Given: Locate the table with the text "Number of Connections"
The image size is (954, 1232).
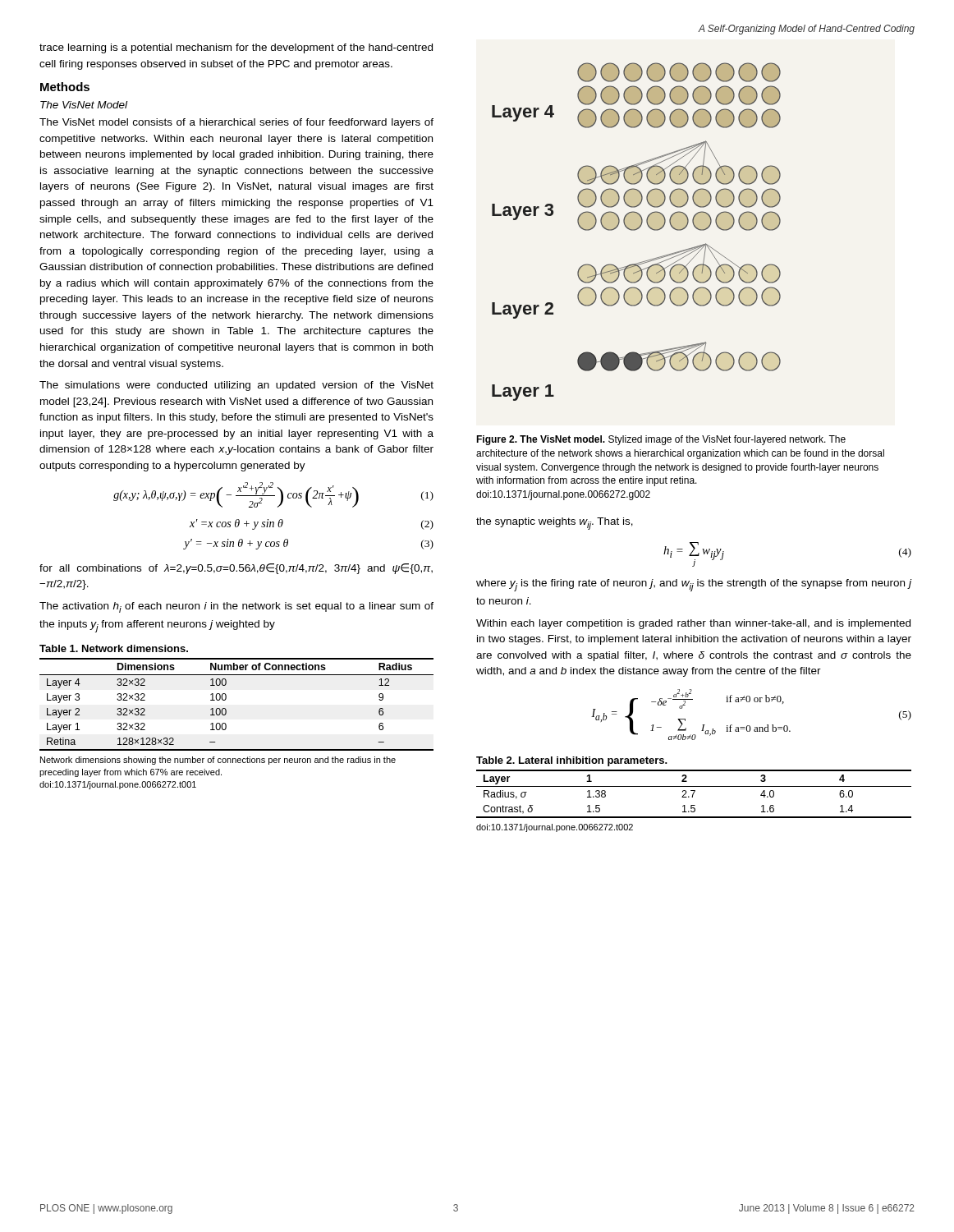Looking at the screenshot, I should pyautogui.click(x=236, y=704).
